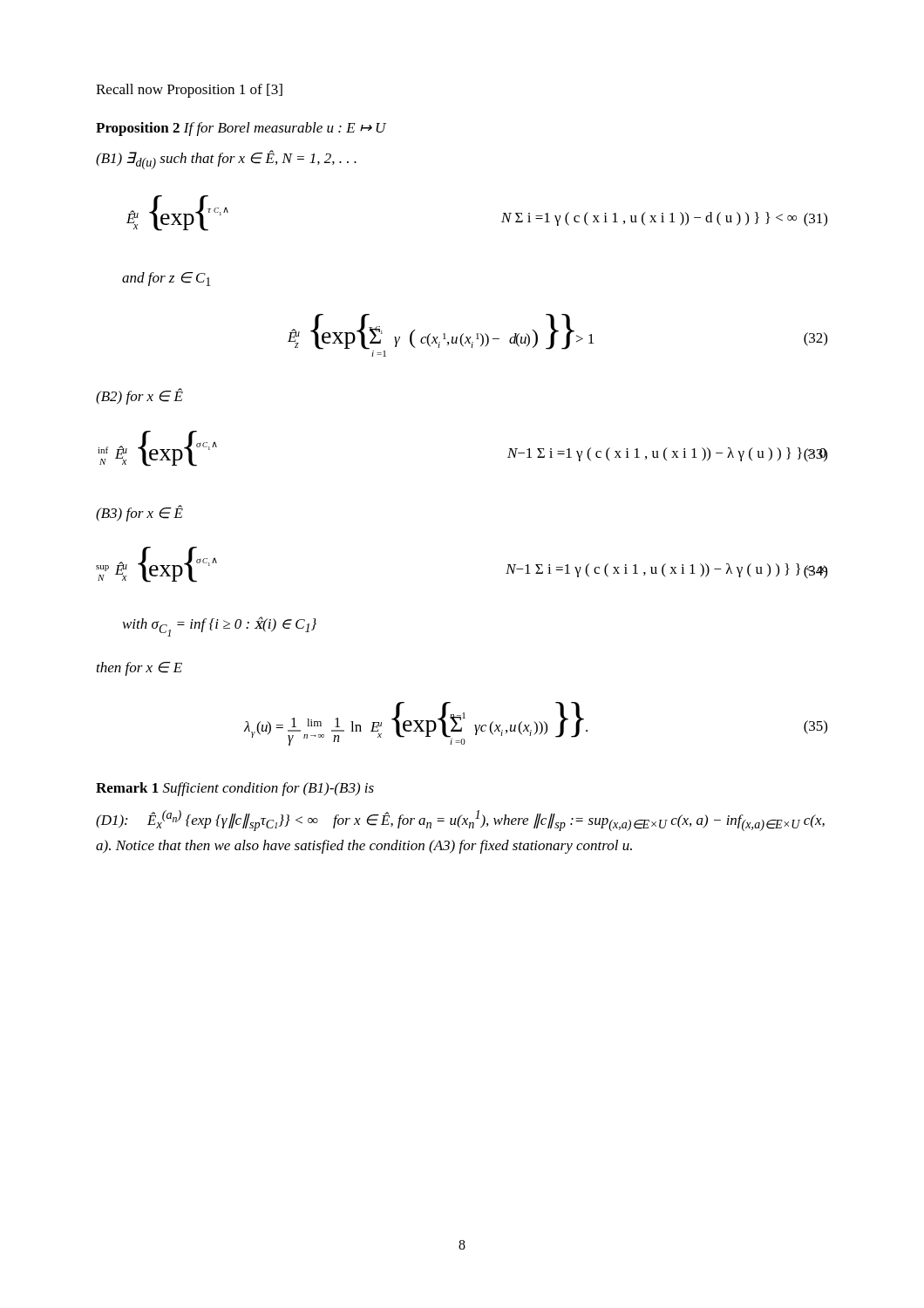
Task: Locate the block of text that opens with "(B3) for x ∈"
Action: tap(139, 513)
